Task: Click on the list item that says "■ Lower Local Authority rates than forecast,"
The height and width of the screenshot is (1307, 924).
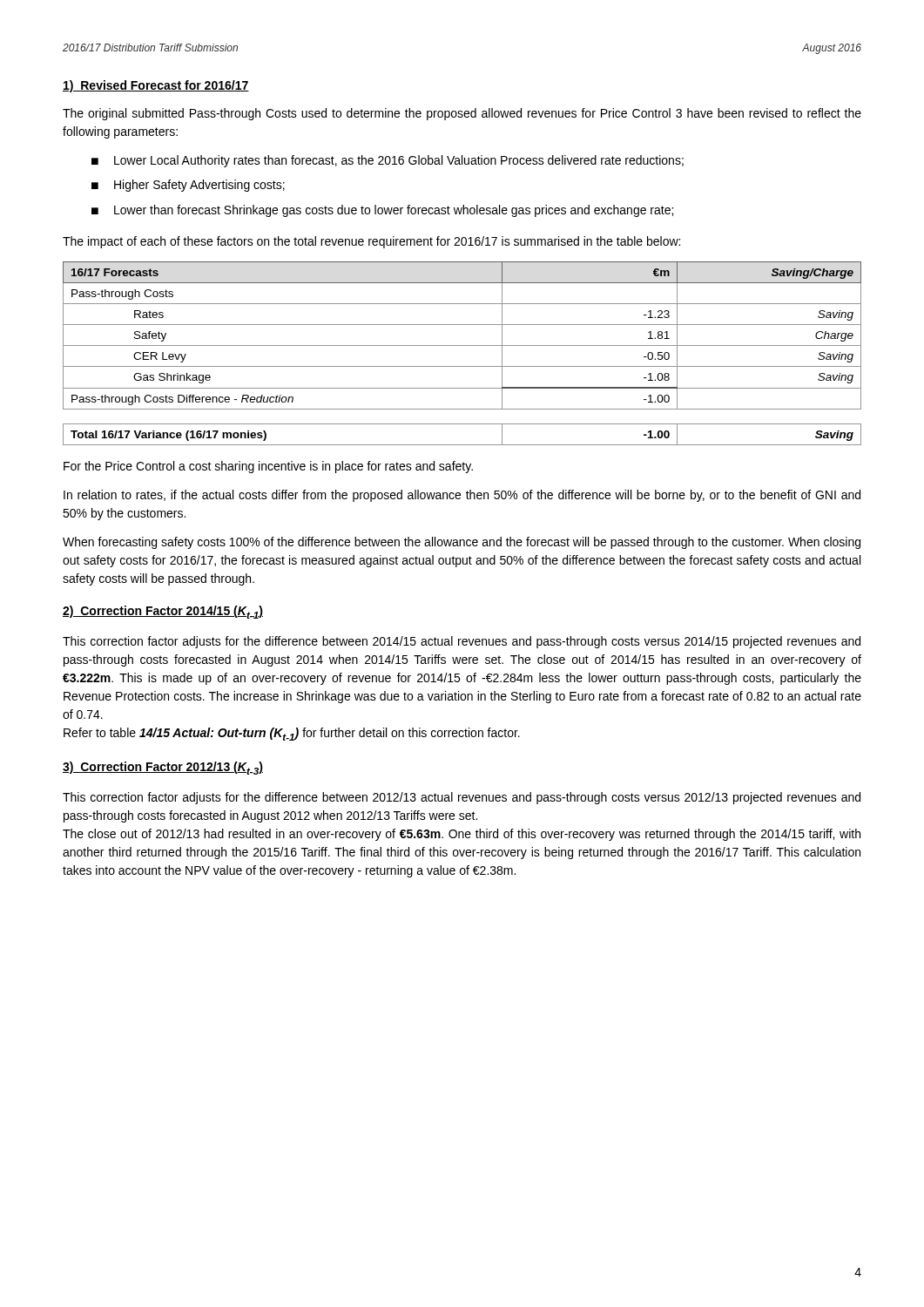Action: (x=476, y=161)
